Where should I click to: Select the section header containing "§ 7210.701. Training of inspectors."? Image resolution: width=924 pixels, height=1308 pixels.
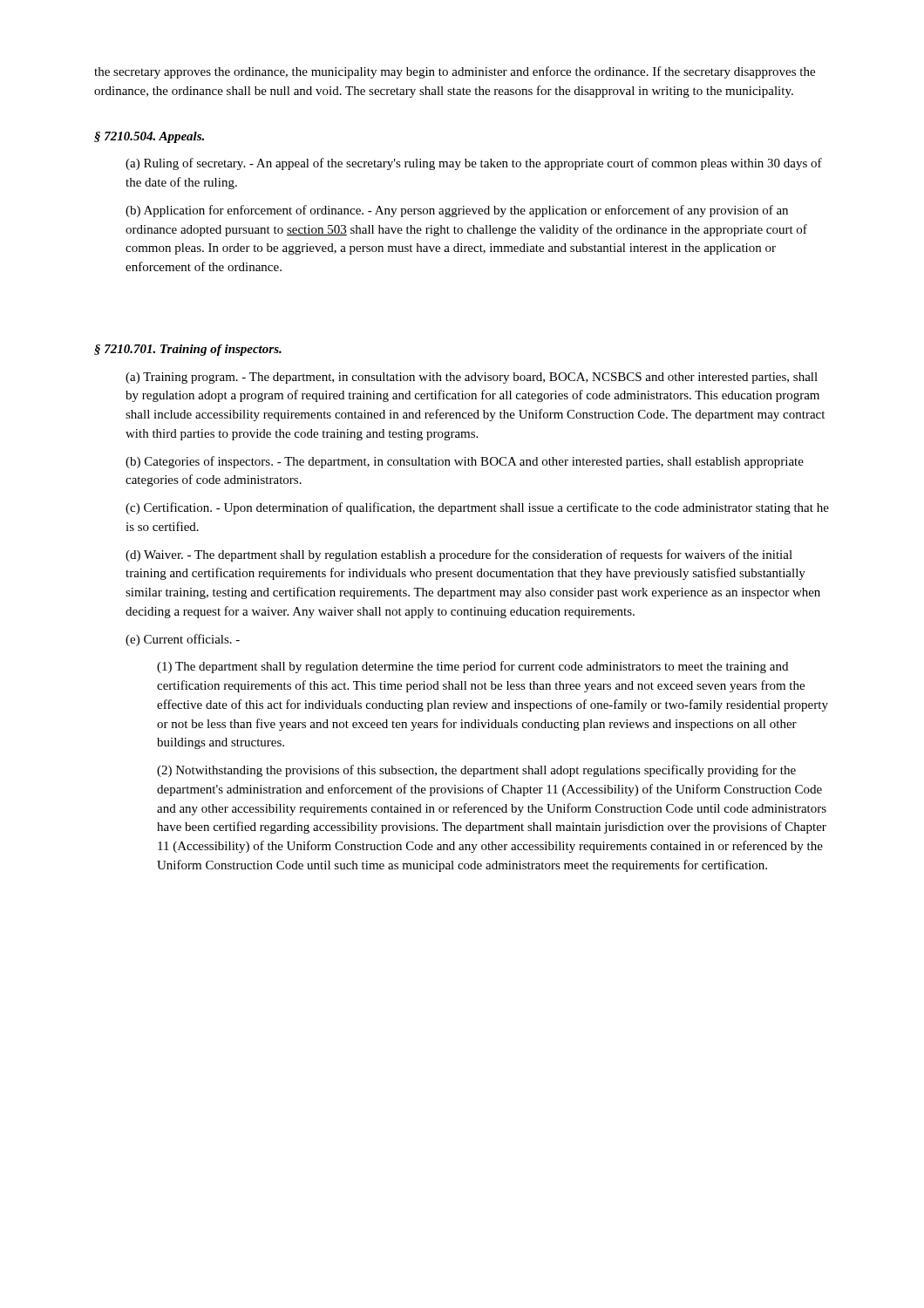188,349
